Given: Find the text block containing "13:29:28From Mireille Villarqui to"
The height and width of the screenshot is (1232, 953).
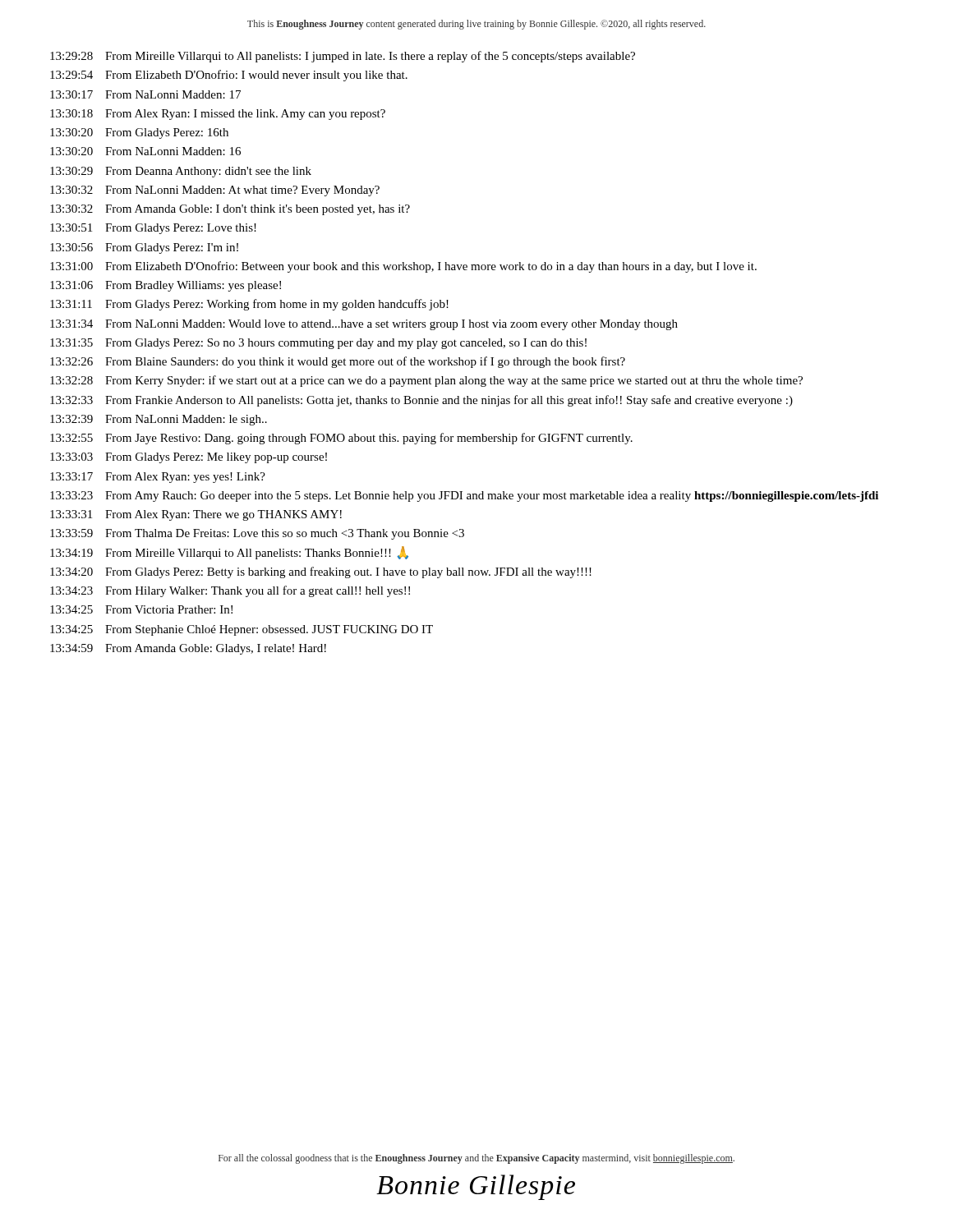Looking at the screenshot, I should pos(342,56).
